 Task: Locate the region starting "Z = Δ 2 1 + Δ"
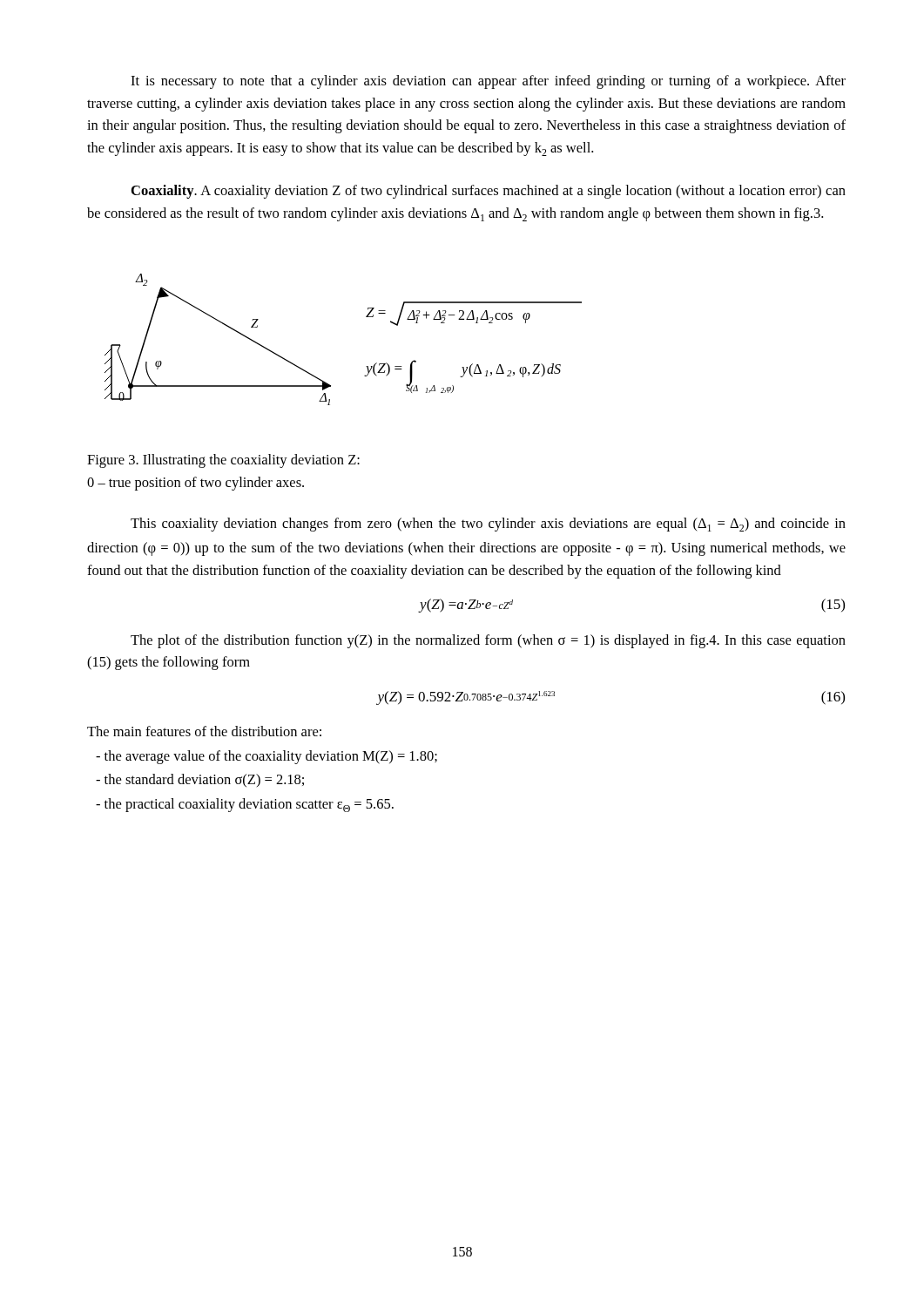point(482,314)
